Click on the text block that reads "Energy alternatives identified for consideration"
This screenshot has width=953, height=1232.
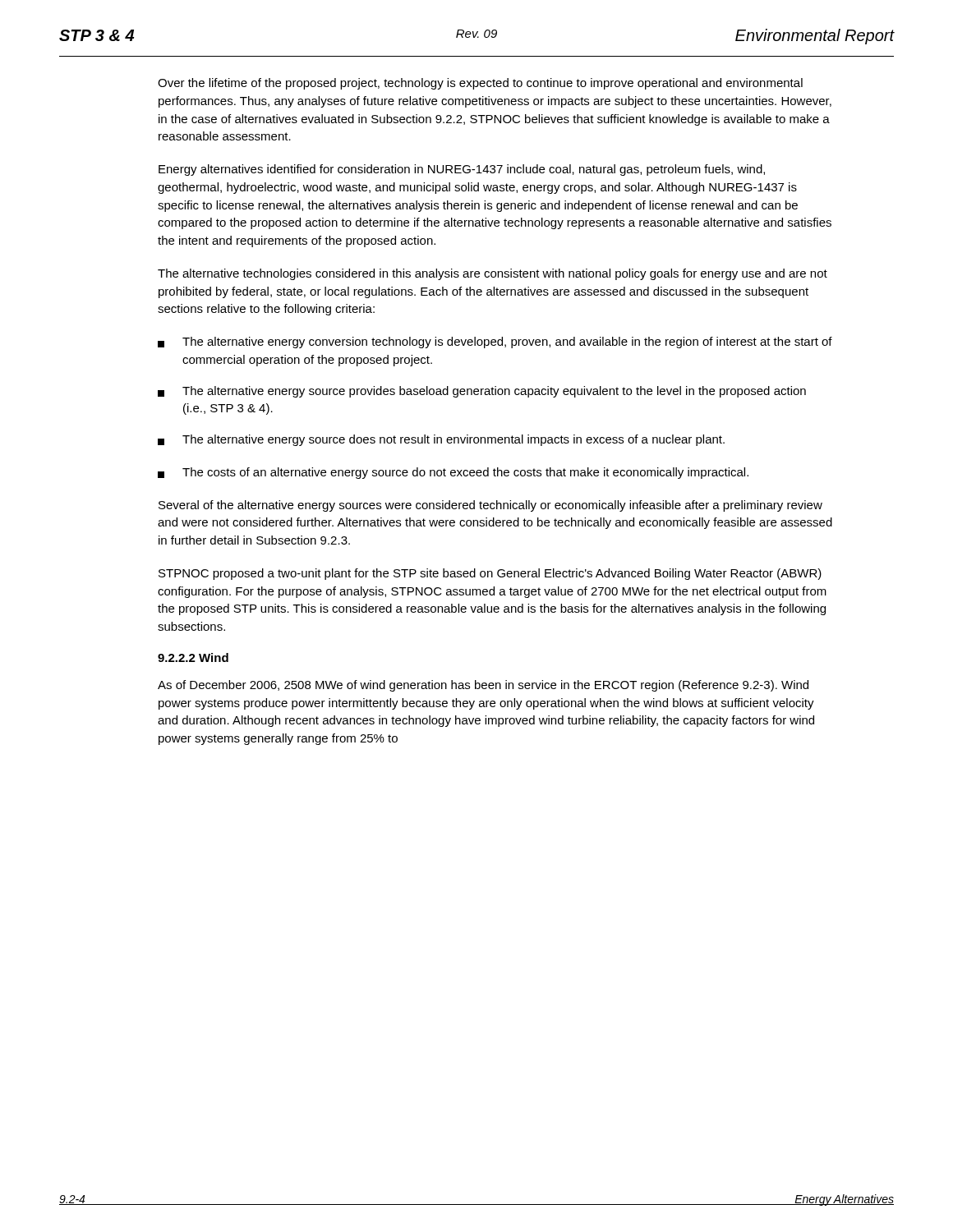[495, 205]
